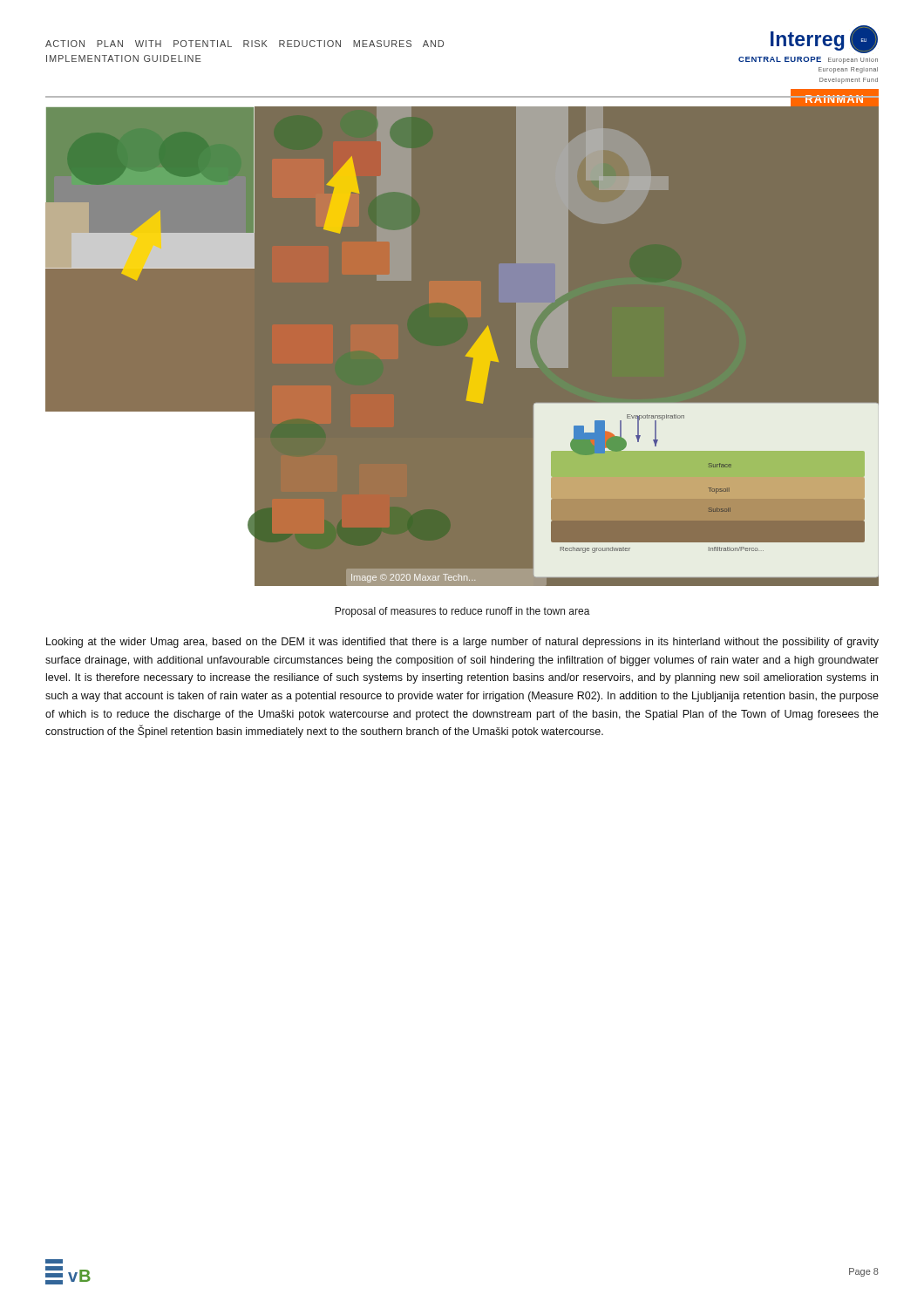Click on the text block with the text "Looking at the"

pos(462,687)
